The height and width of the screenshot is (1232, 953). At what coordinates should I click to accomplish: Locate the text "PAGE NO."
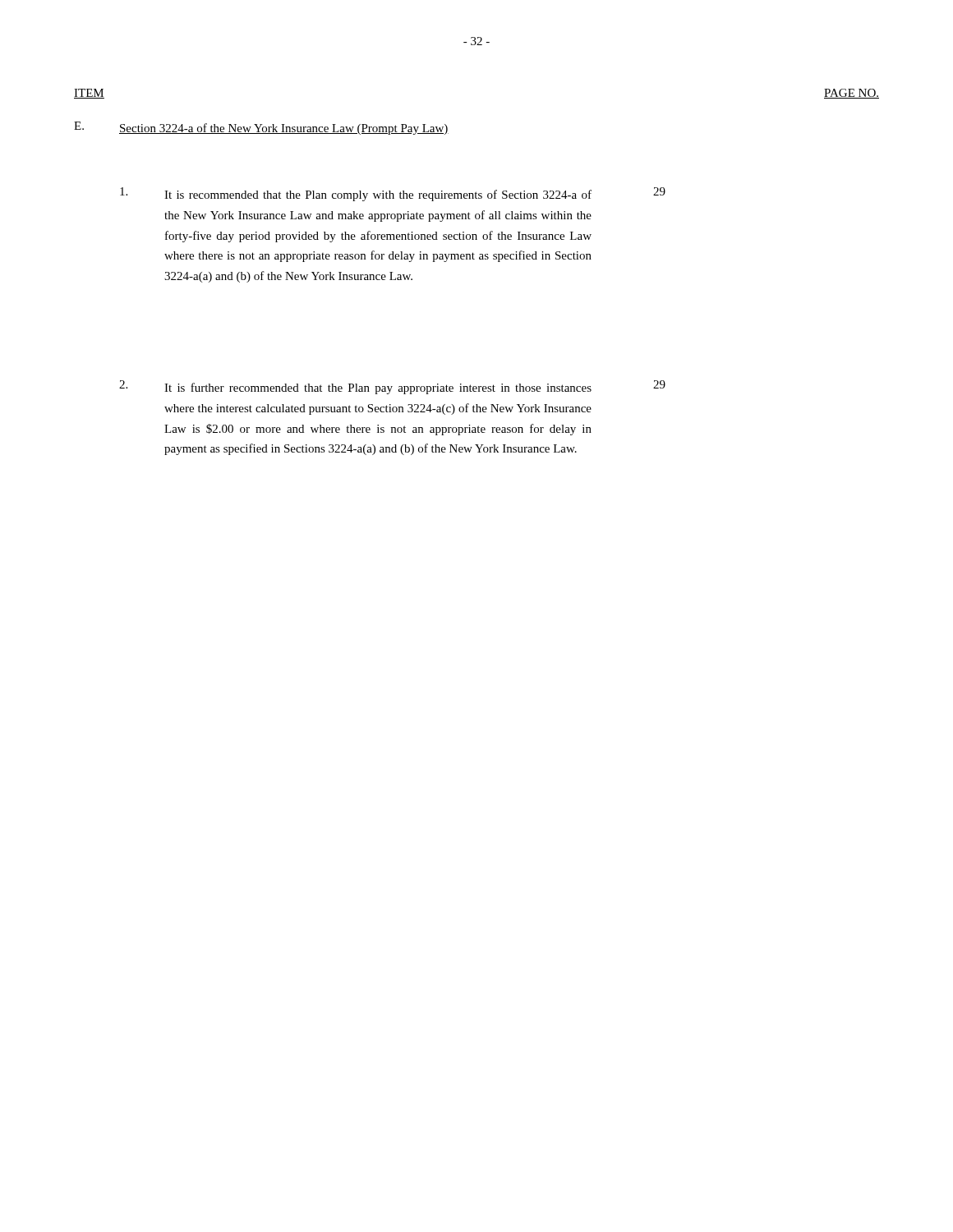coord(852,93)
